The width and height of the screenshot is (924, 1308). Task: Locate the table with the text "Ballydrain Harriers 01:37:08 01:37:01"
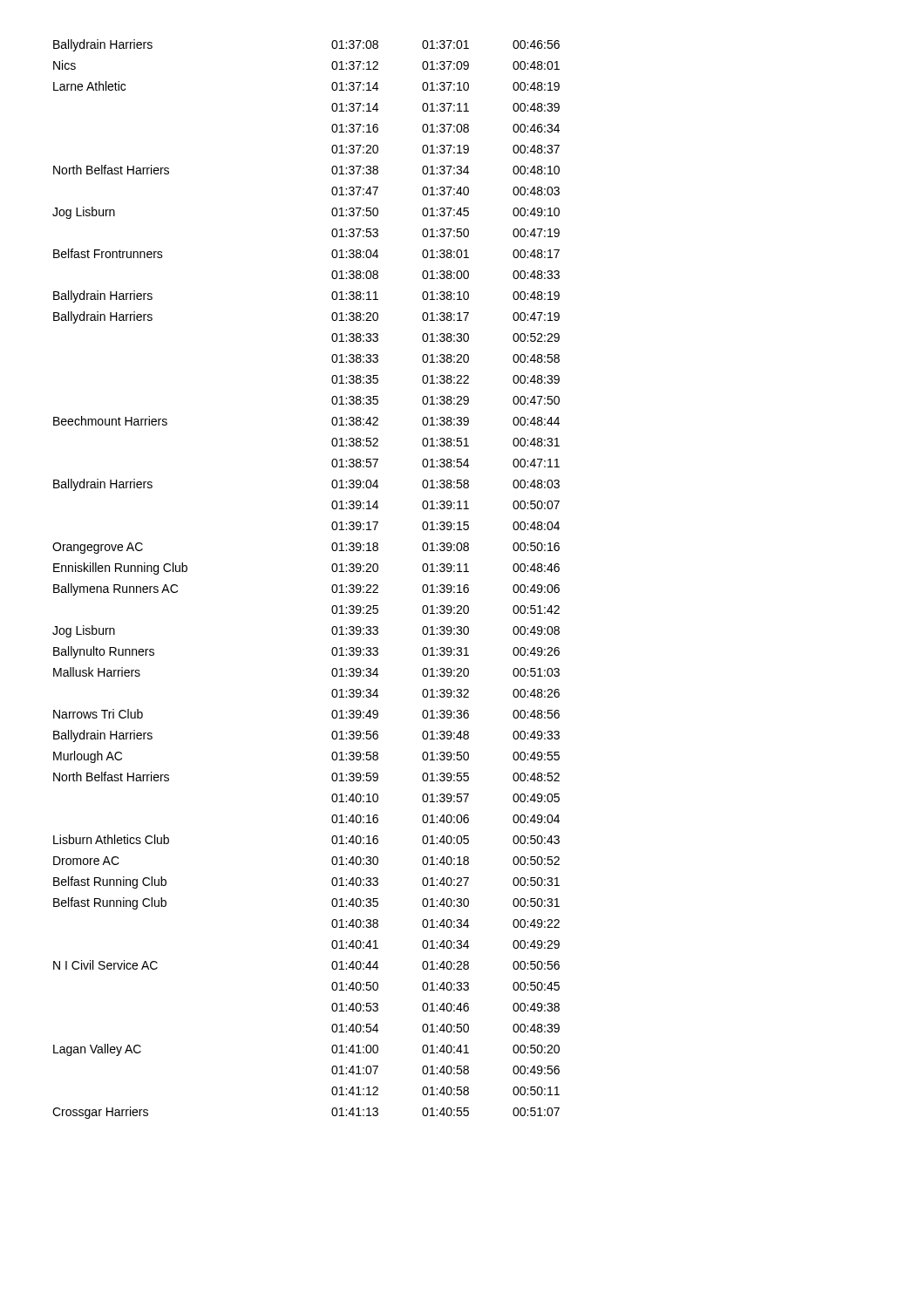462,579
